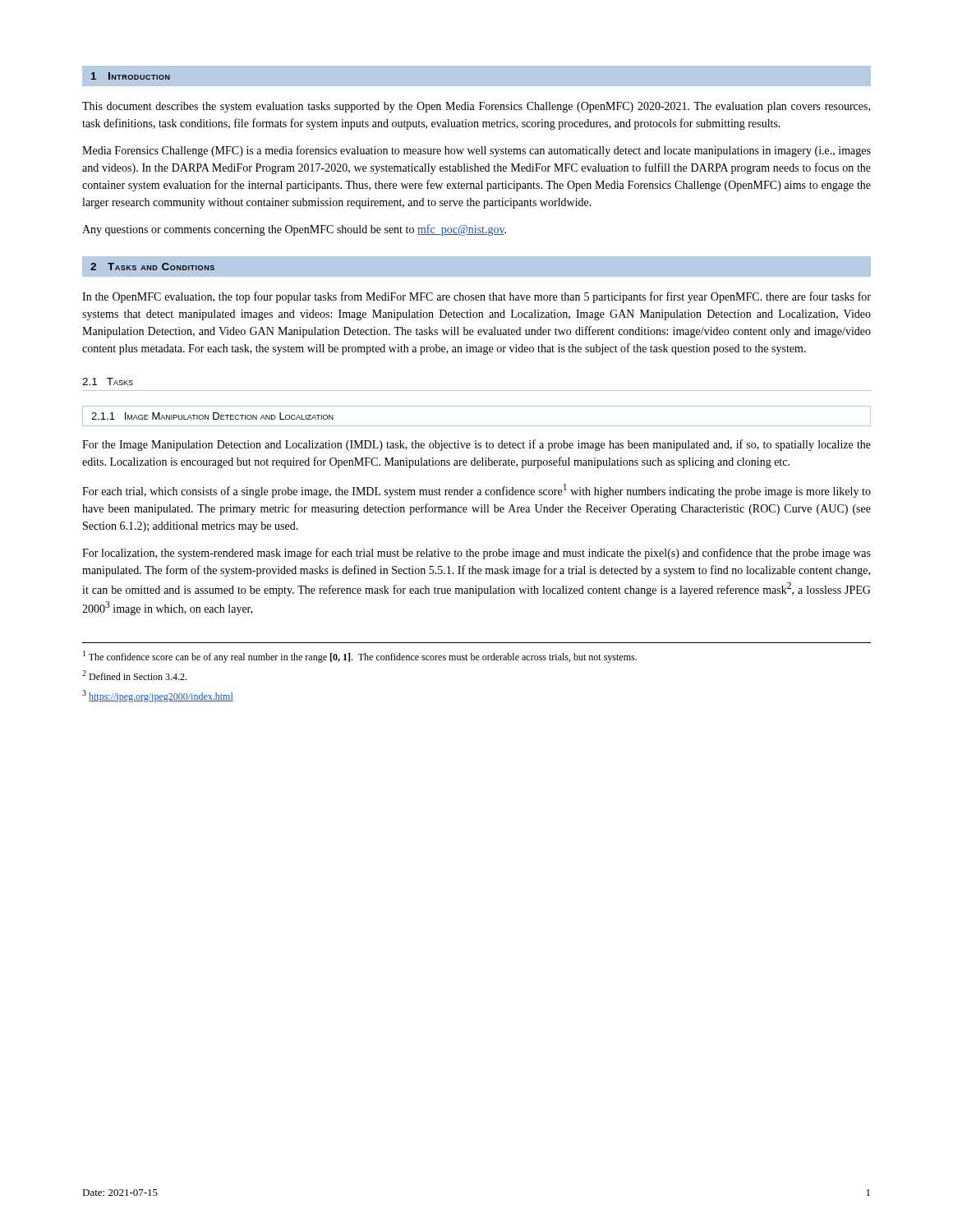Find the section header that reads "2.1 Tasks"

[x=476, y=382]
